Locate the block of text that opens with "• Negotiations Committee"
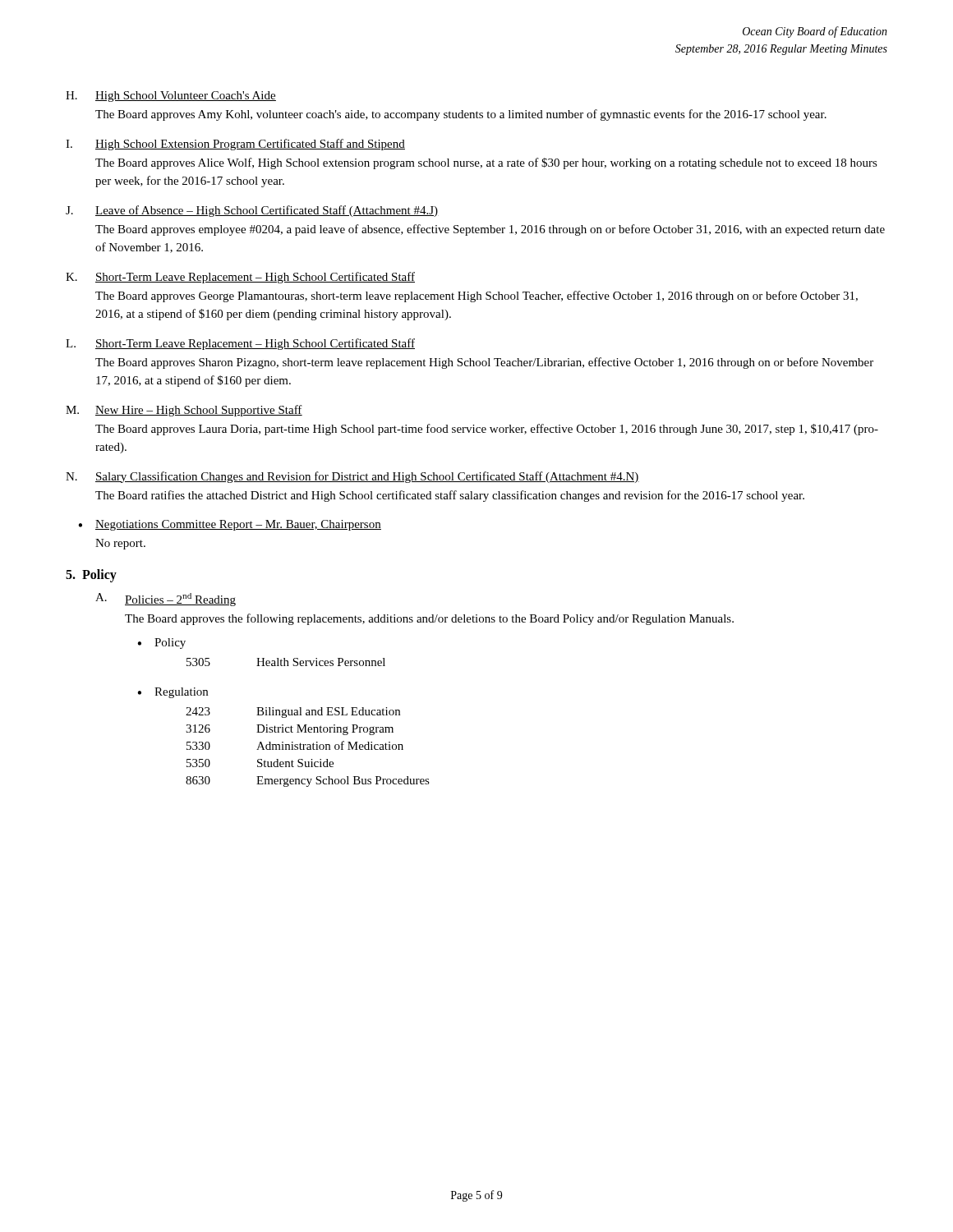The height and width of the screenshot is (1232, 953). click(230, 525)
